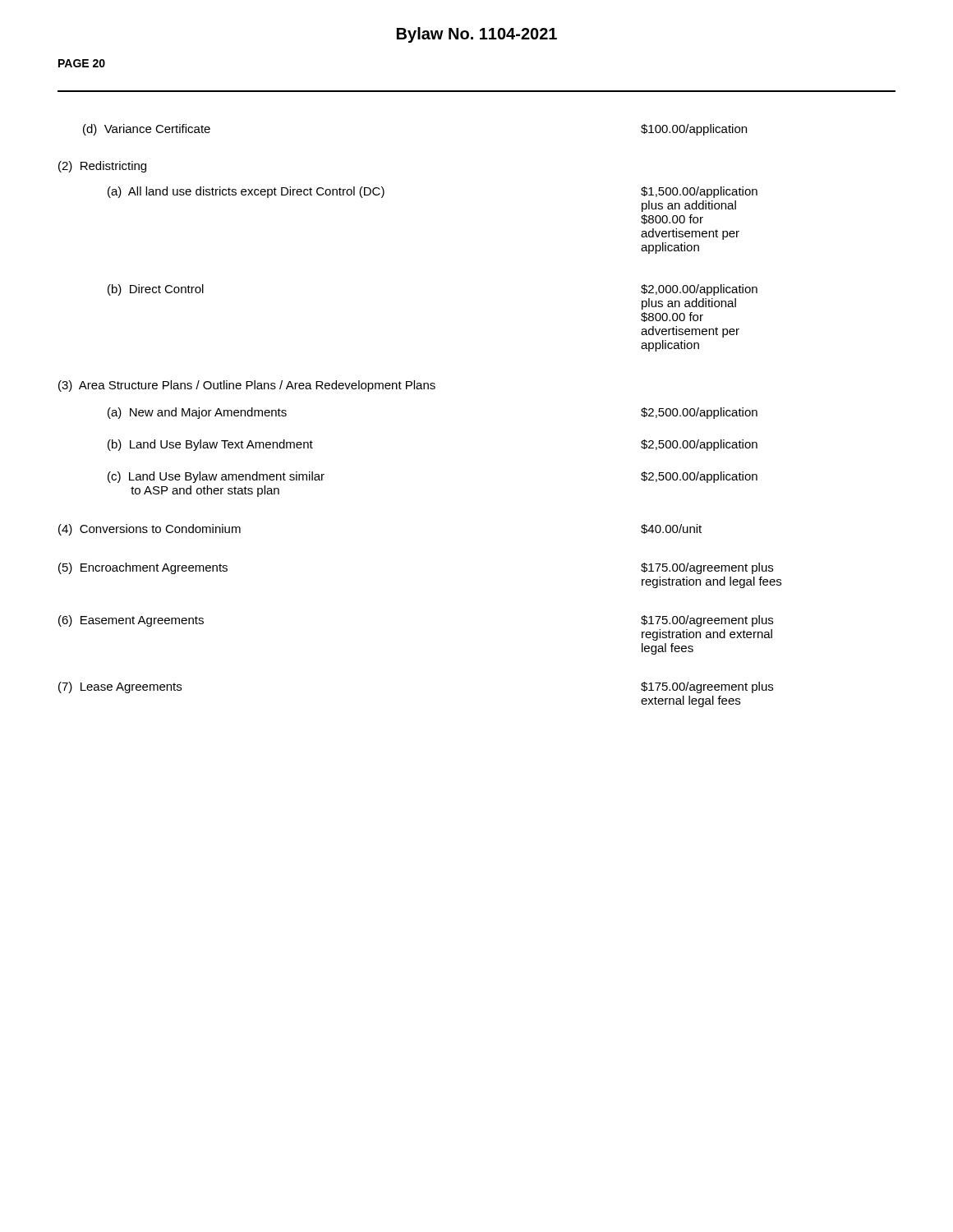Find the passage starting "(2) Redistricting"
This screenshot has width=953, height=1232.
[x=102, y=166]
